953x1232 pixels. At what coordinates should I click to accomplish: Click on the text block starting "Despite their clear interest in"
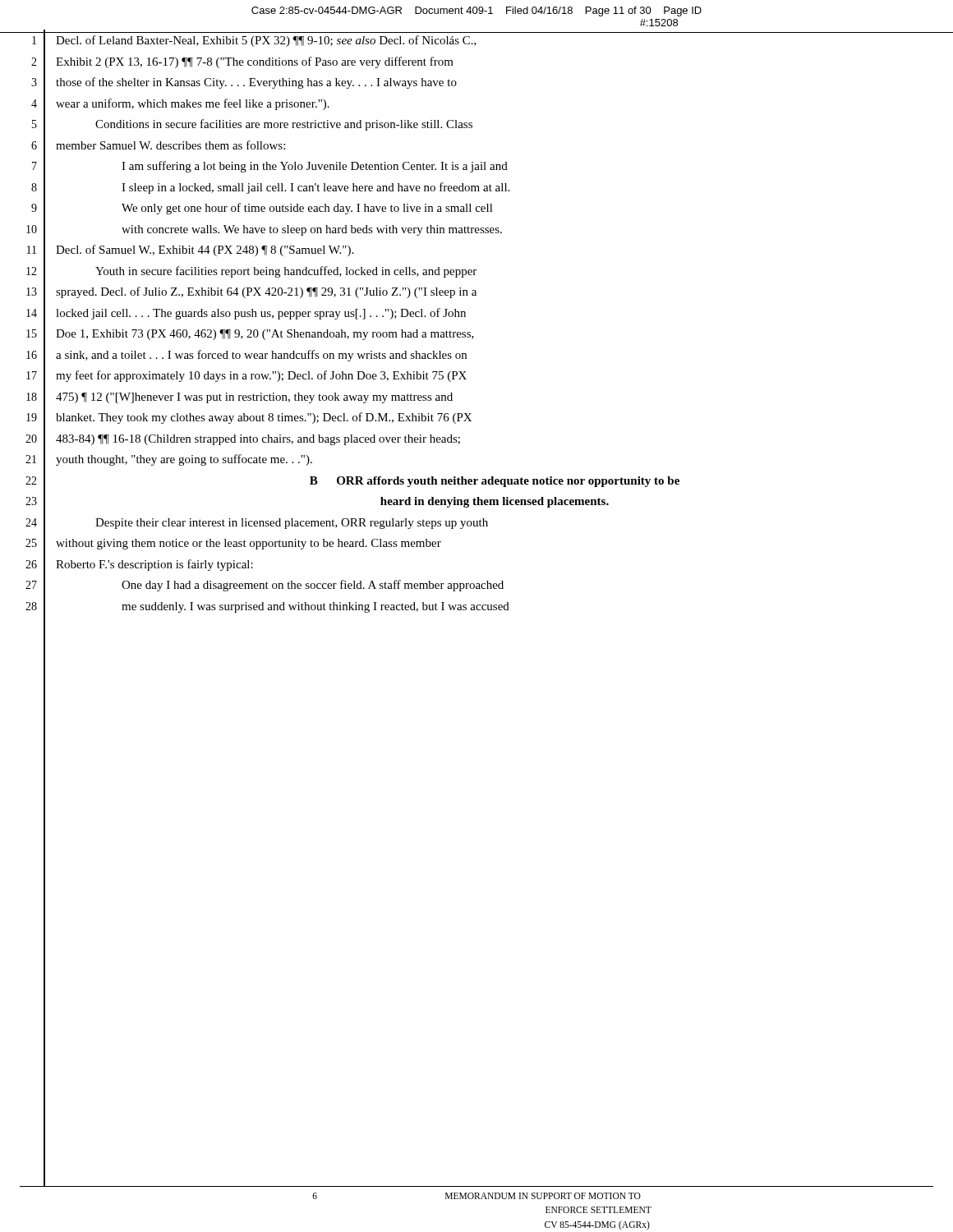point(292,522)
